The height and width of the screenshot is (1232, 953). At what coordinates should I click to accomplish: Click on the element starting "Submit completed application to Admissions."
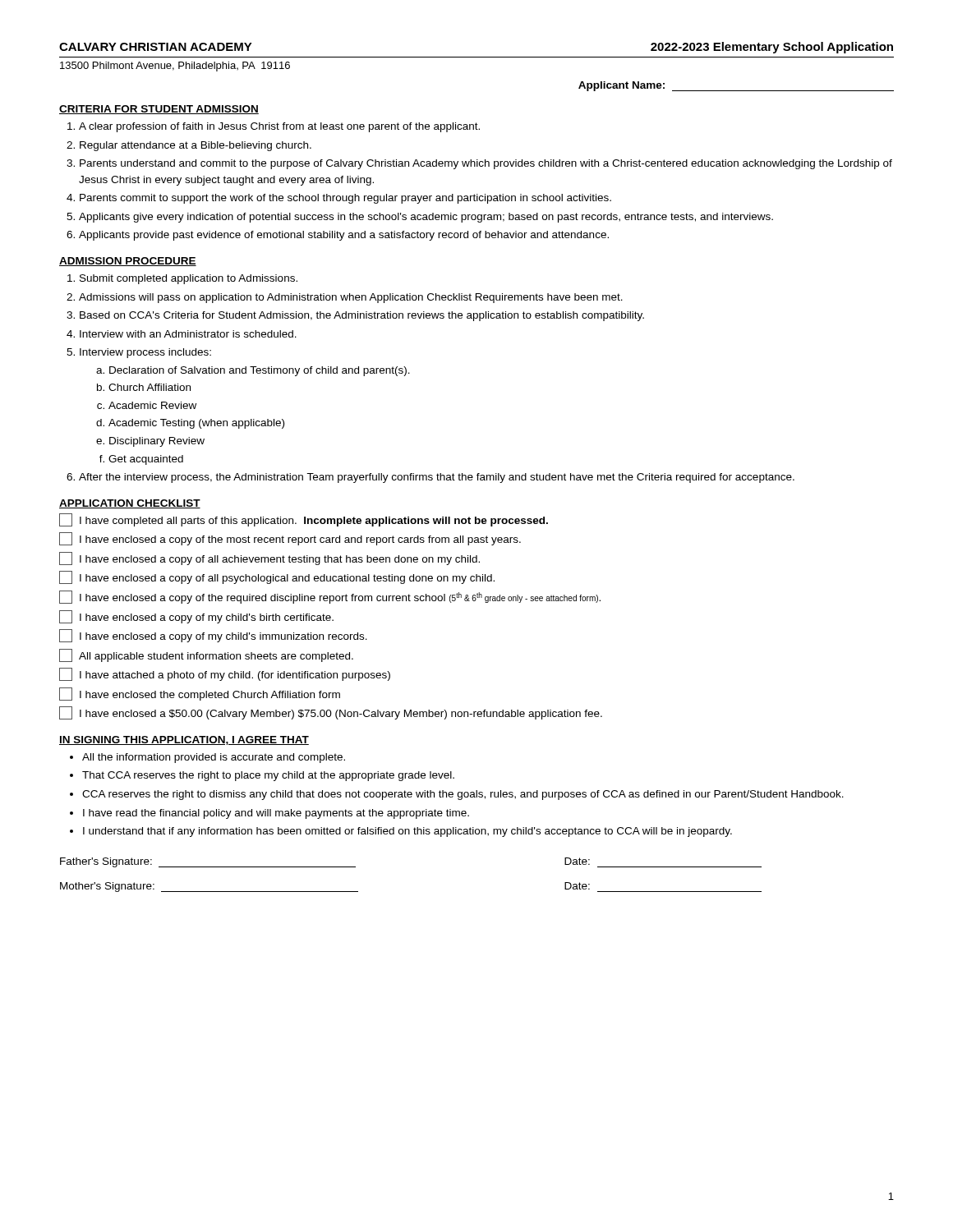189,278
